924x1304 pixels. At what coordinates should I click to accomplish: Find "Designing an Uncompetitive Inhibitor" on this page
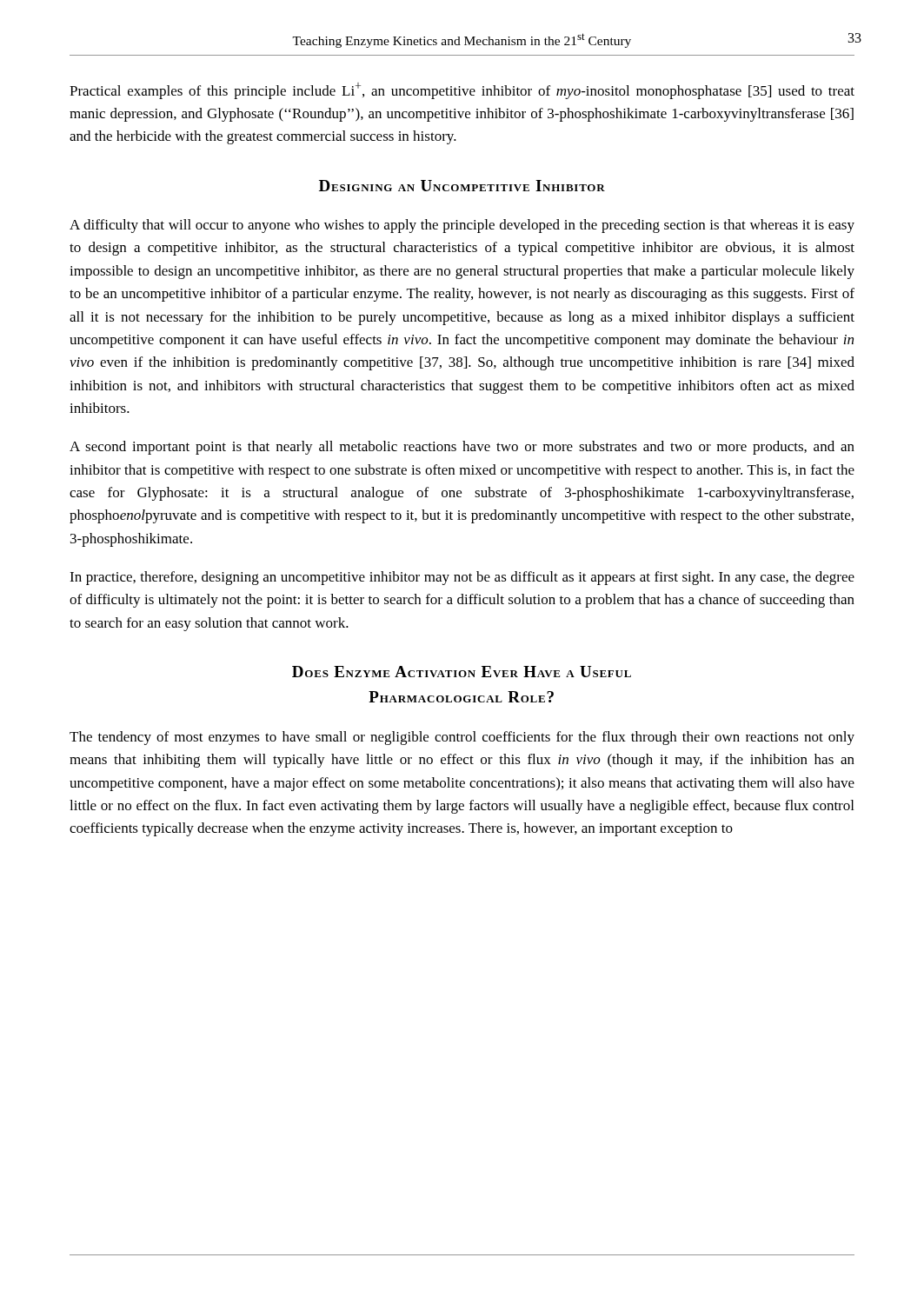tap(462, 185)
